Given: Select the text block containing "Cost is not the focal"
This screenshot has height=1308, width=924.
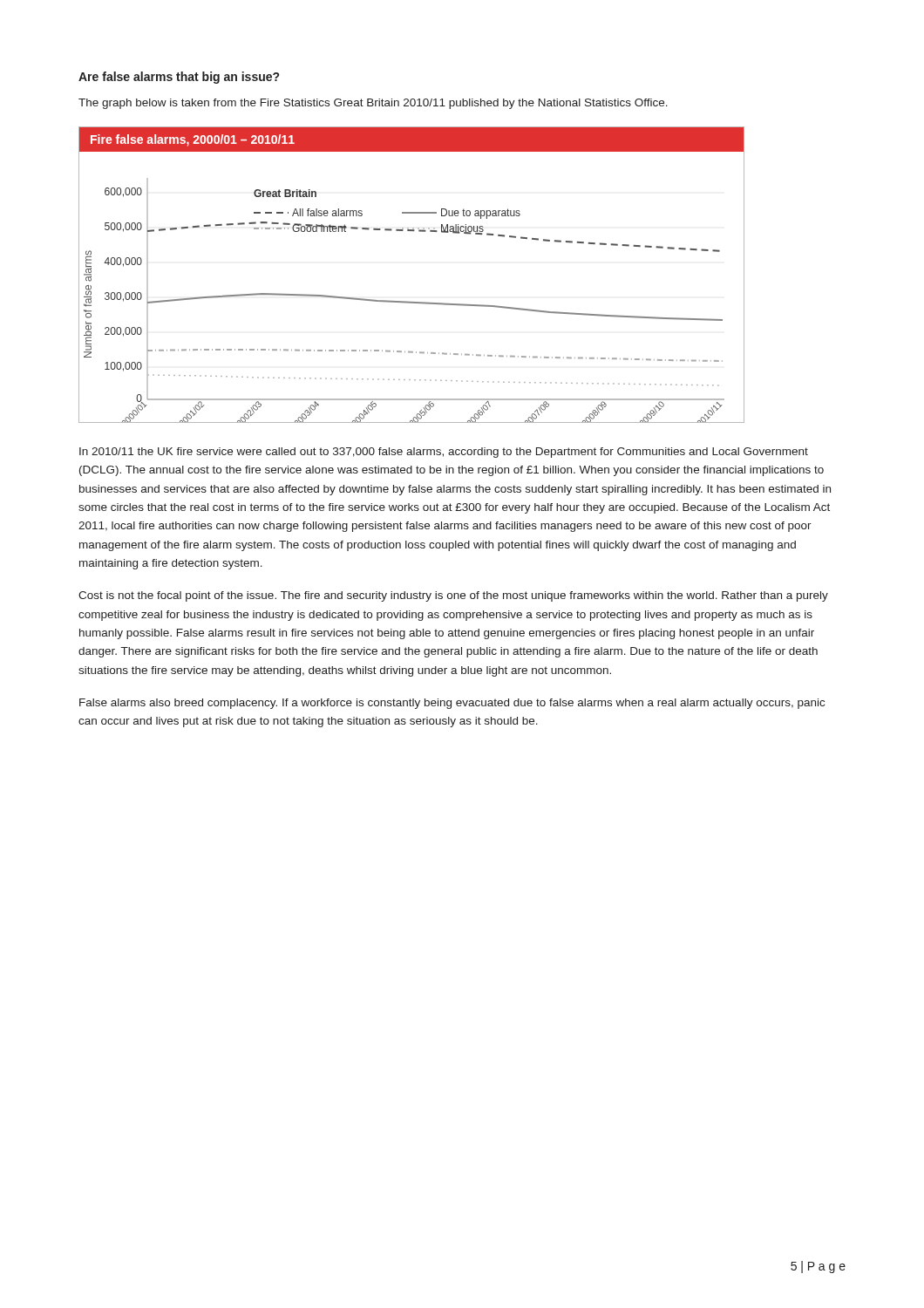Looking at the screenshot, I should 453,632.
